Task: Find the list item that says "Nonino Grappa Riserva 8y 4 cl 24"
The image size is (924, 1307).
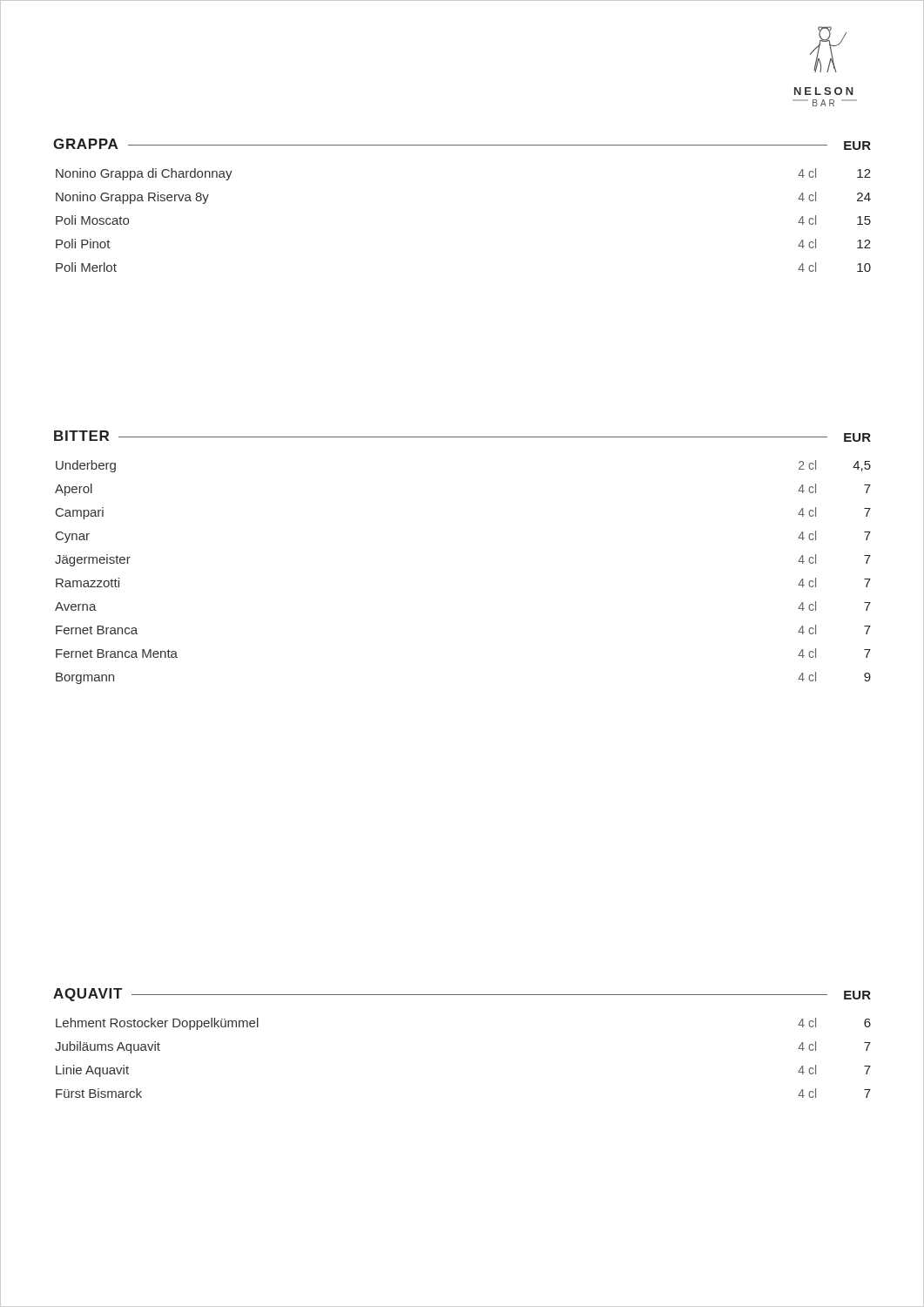Action: [x=131, y=197]
